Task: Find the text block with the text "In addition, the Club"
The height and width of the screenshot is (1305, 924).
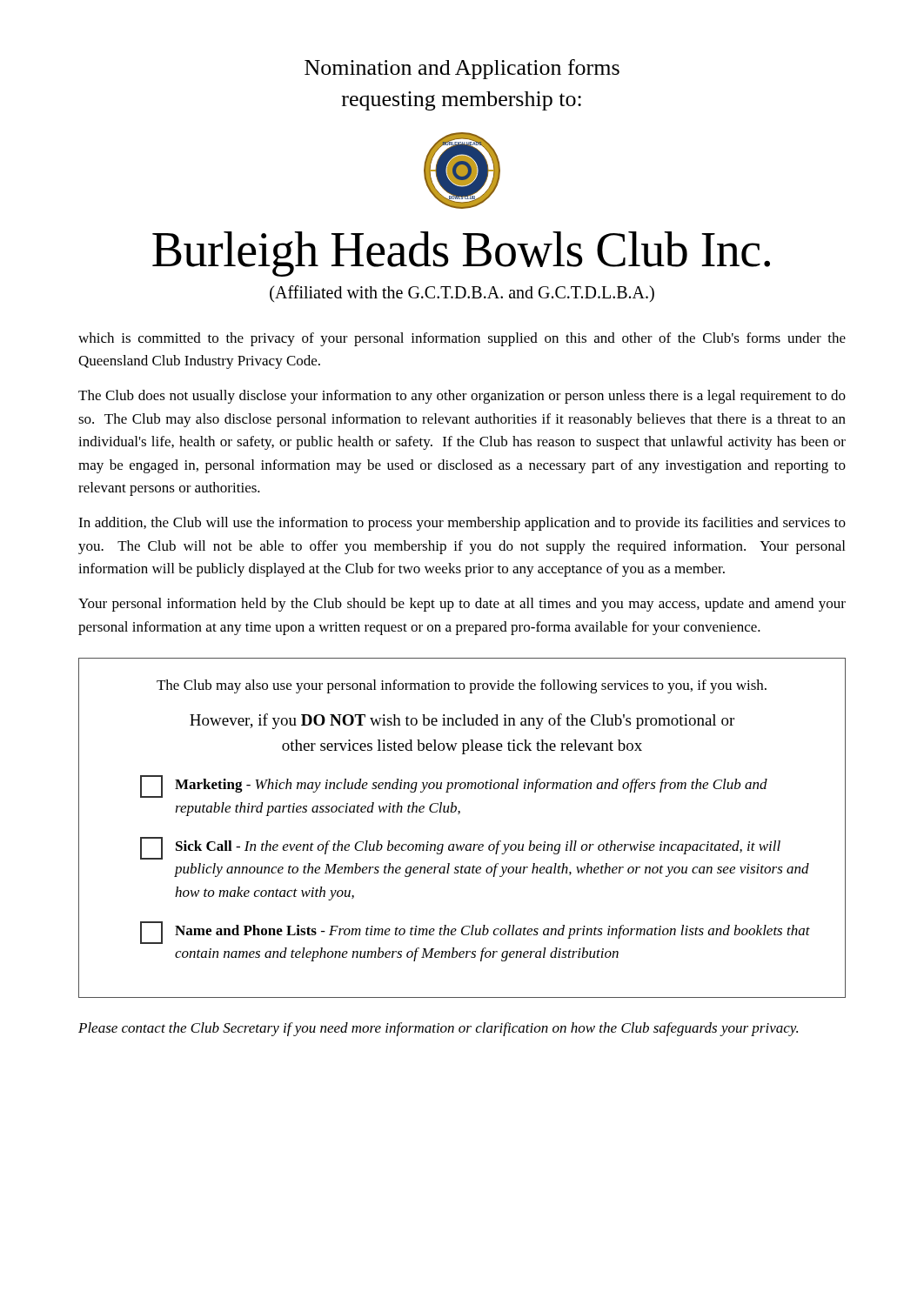Action: 462,545
